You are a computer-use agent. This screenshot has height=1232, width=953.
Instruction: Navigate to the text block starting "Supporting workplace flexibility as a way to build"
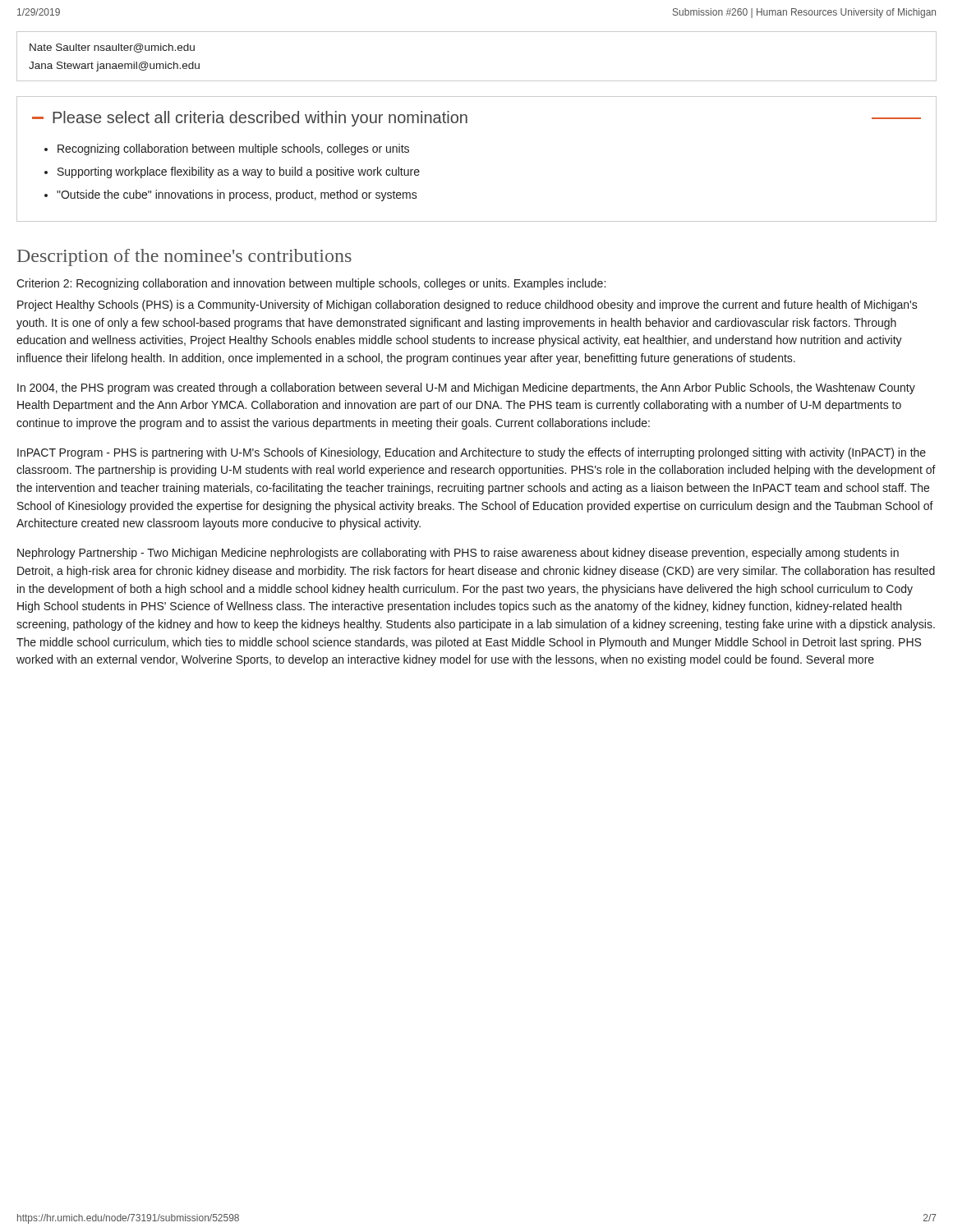pyautogui.click(x=238, y=172)
